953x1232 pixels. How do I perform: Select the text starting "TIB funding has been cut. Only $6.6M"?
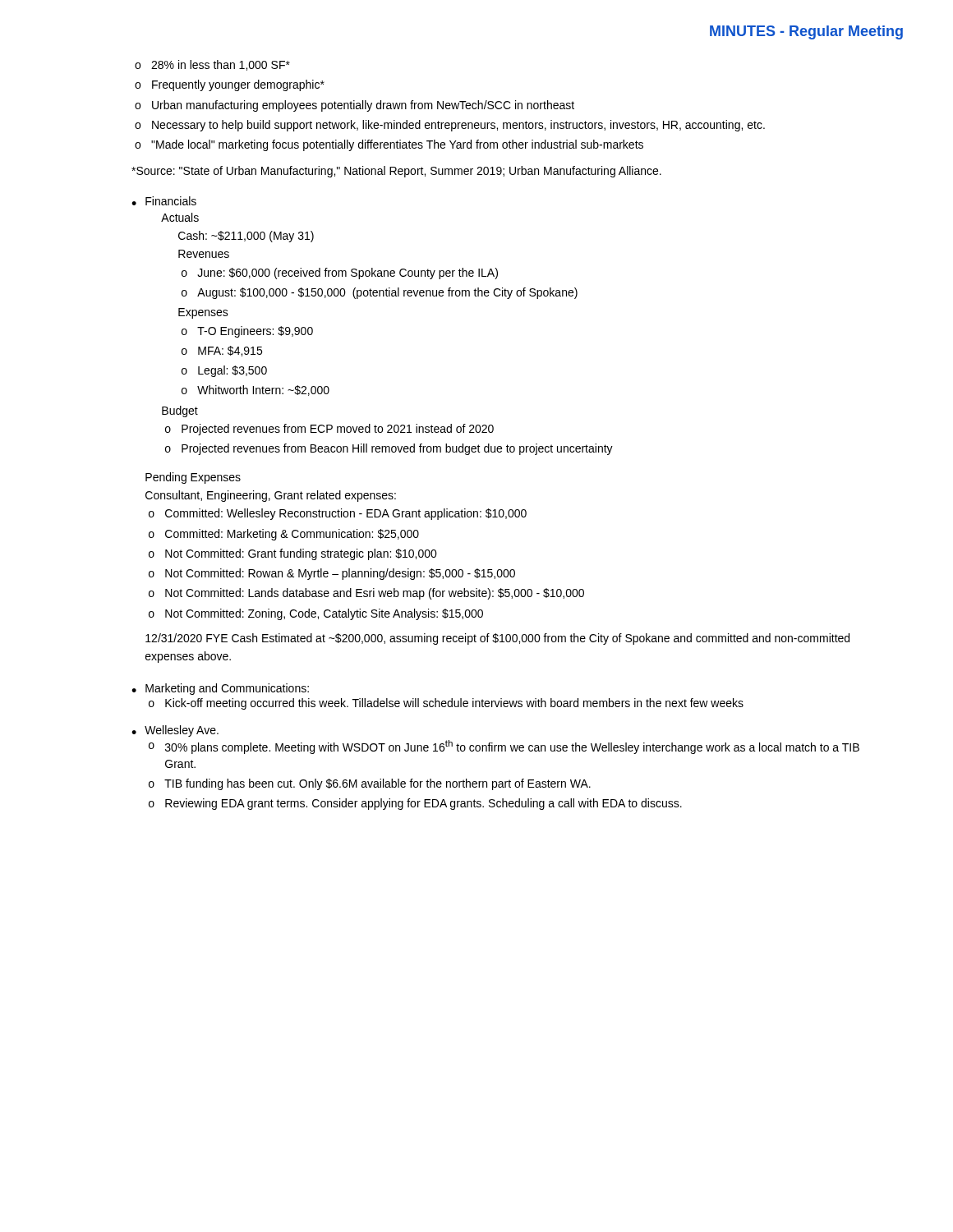point(508,784)
